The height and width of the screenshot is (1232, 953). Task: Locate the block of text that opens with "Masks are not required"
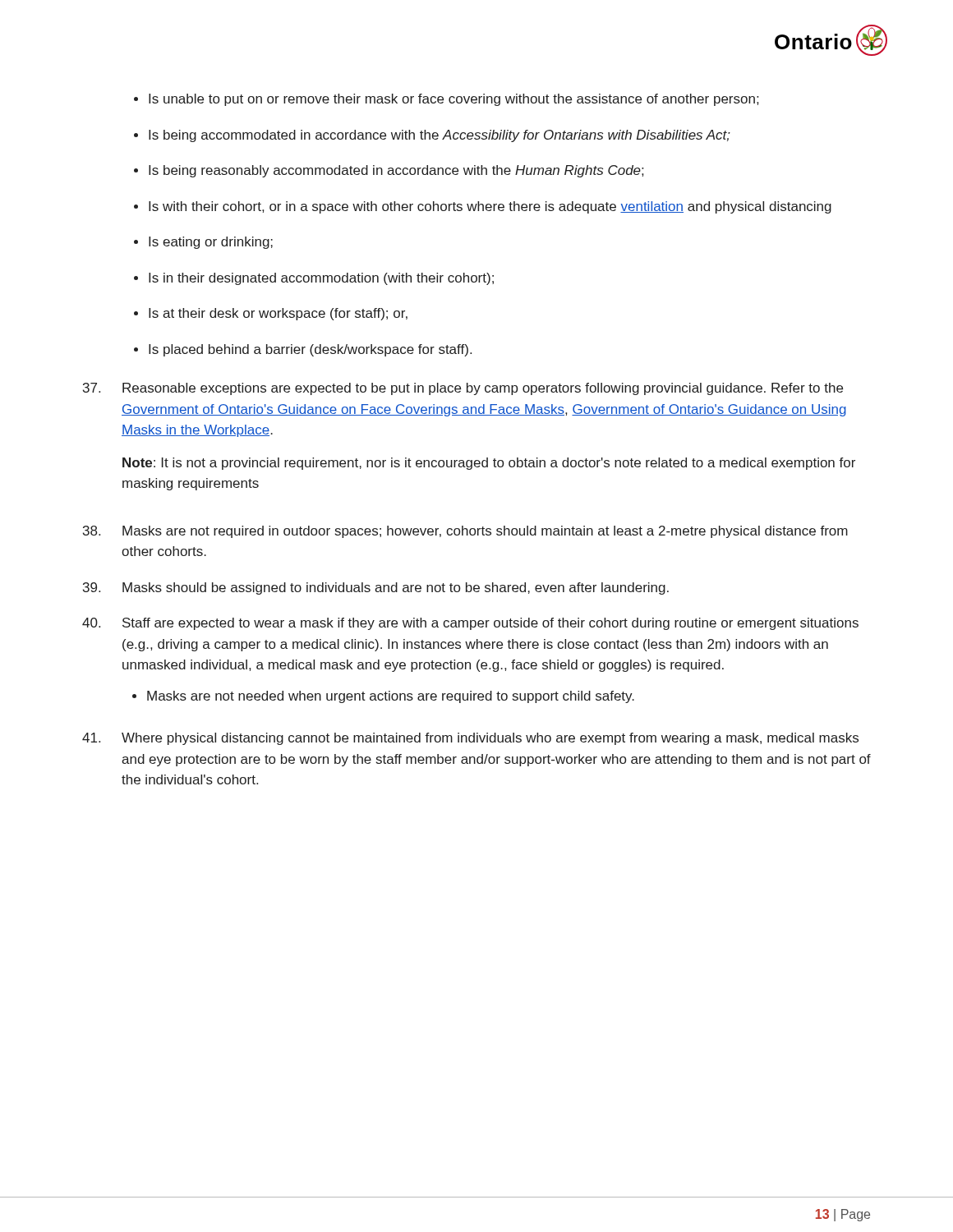click(x=476, y=541)
